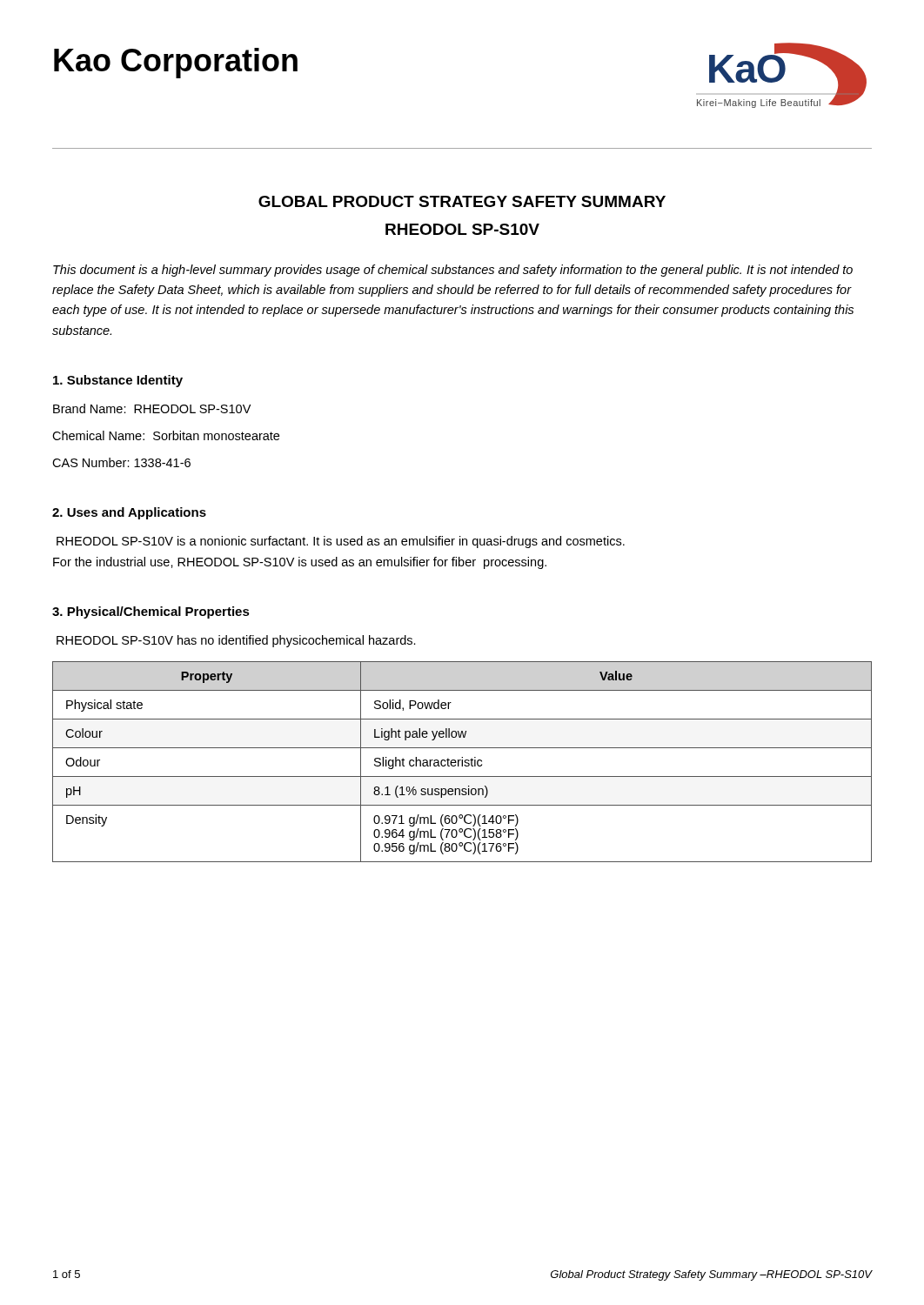Click where it says "2. Uses and Applications"
The width and height of the screenshot is (924, 1305).
coord(129,512)
